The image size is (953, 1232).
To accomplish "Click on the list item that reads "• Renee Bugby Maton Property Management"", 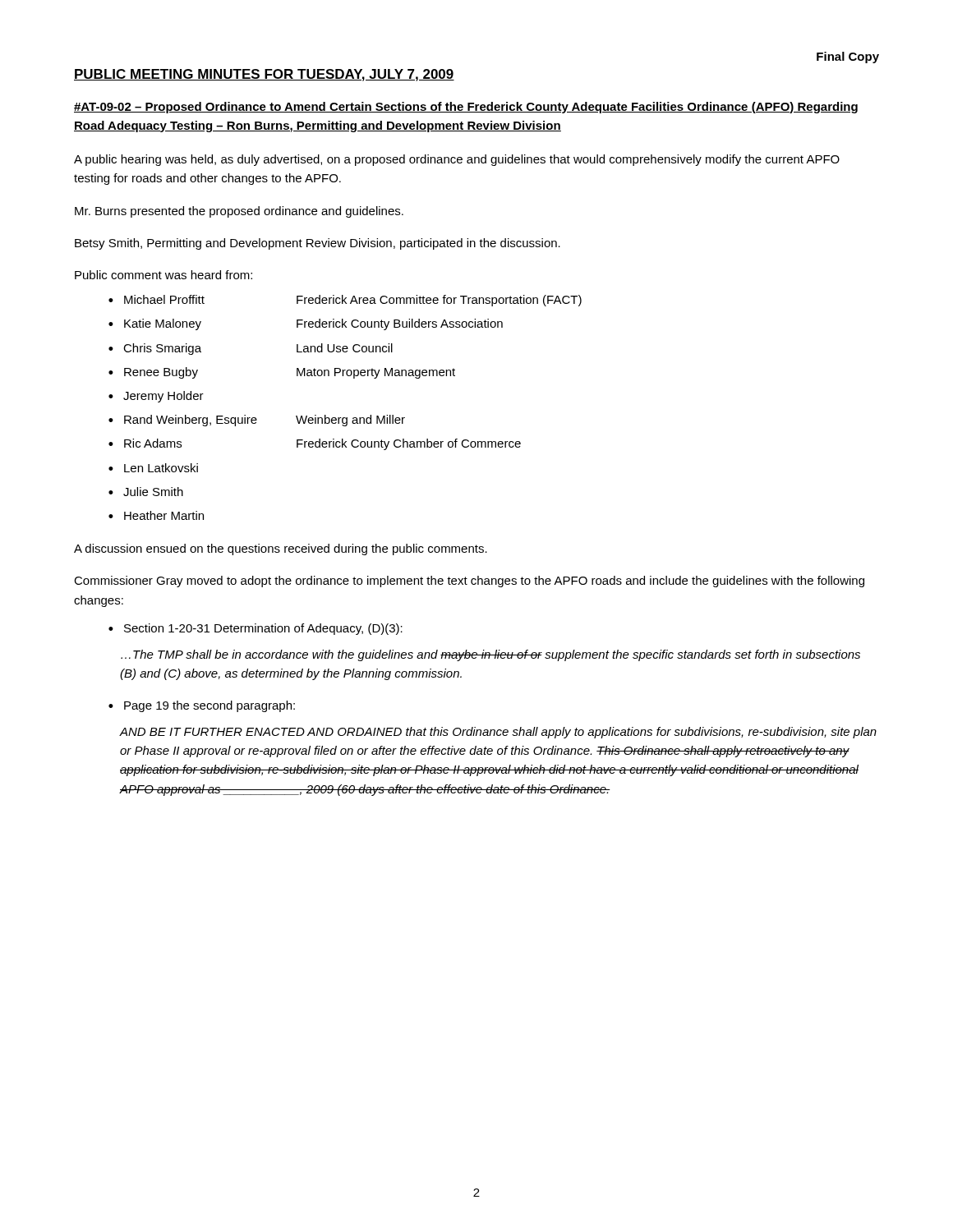I will click(x=156, y=372).
